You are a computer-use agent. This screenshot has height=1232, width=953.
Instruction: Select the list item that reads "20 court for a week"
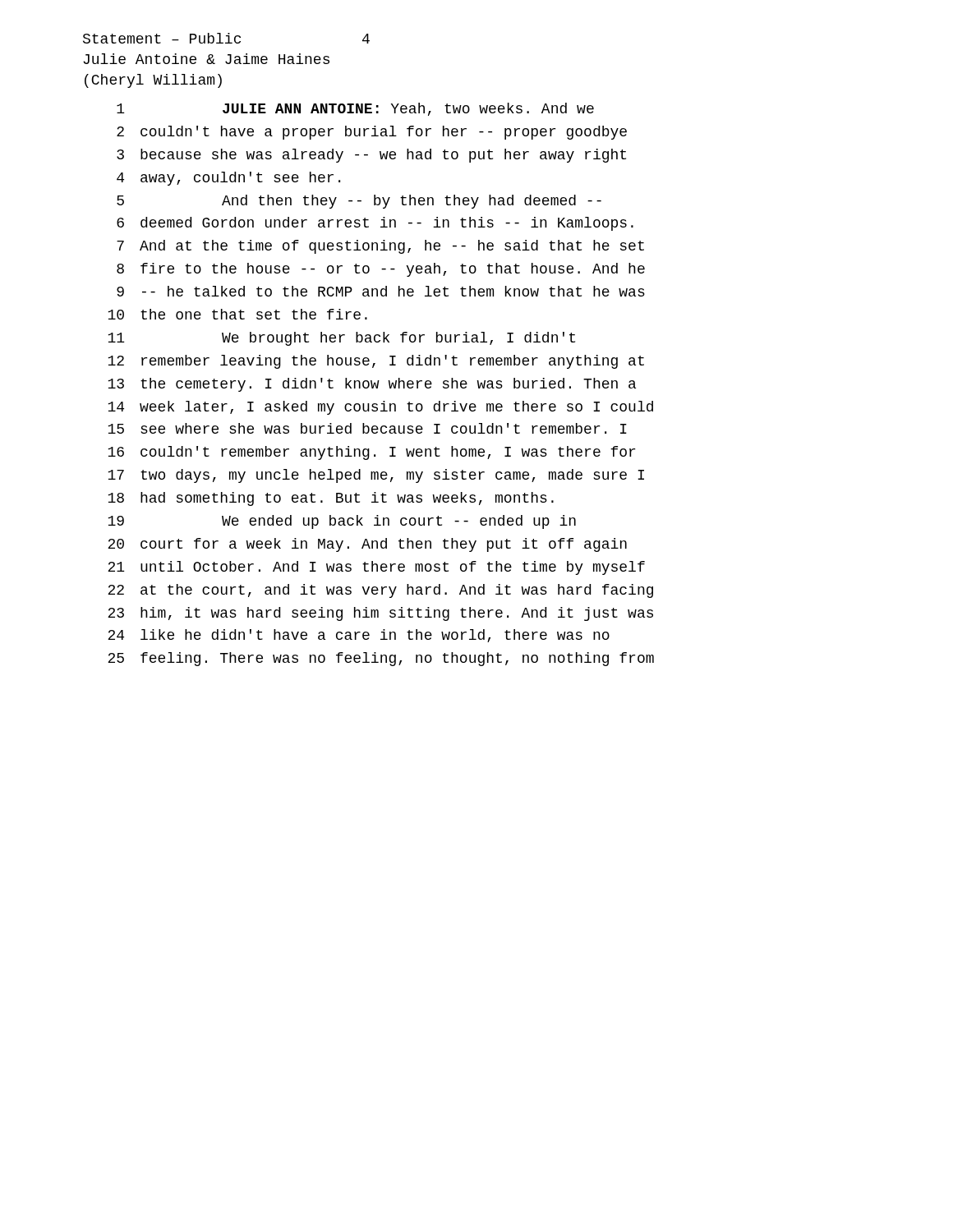click(485, 545)
